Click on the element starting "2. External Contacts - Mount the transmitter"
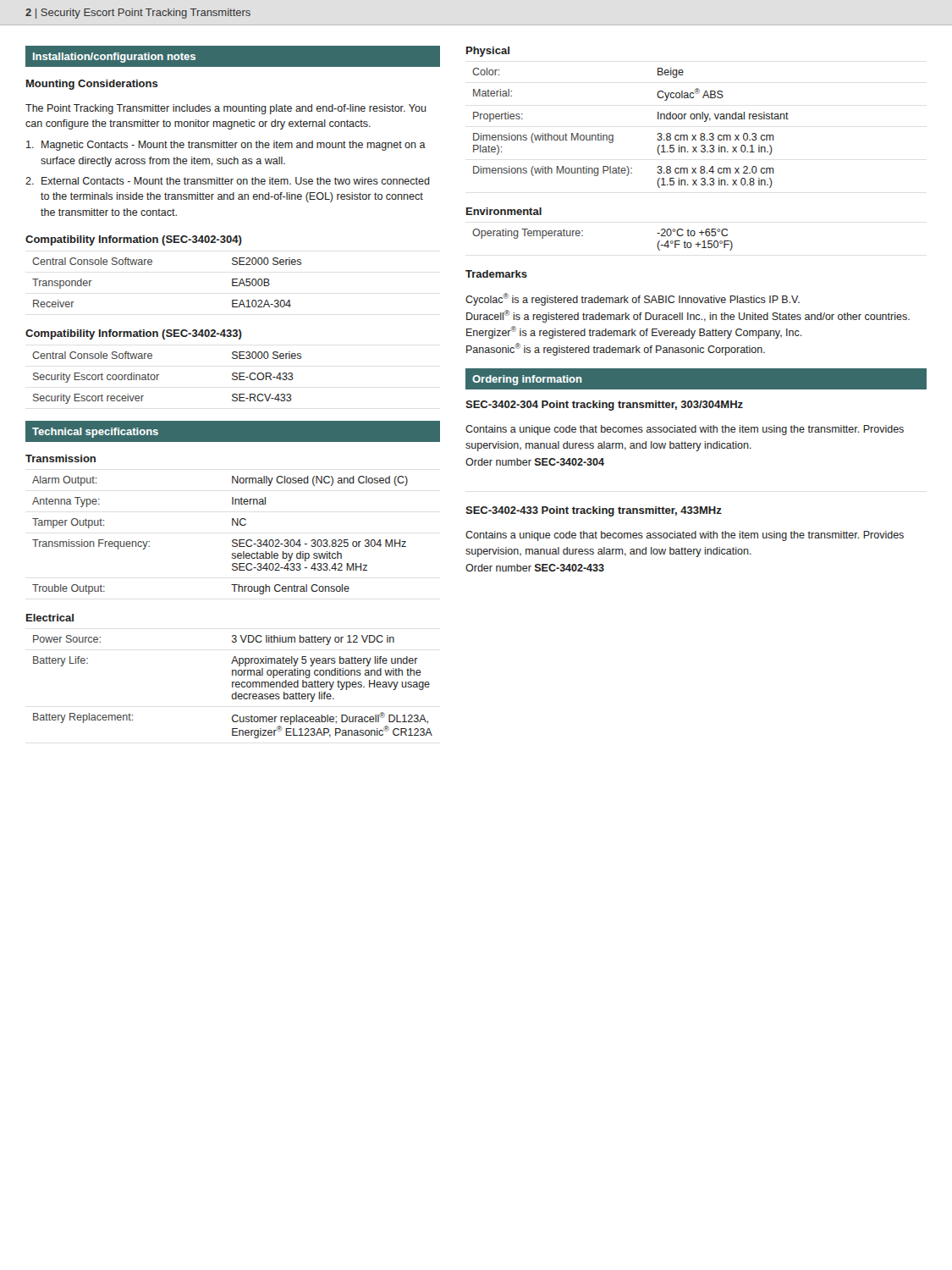 coord(233,197)
